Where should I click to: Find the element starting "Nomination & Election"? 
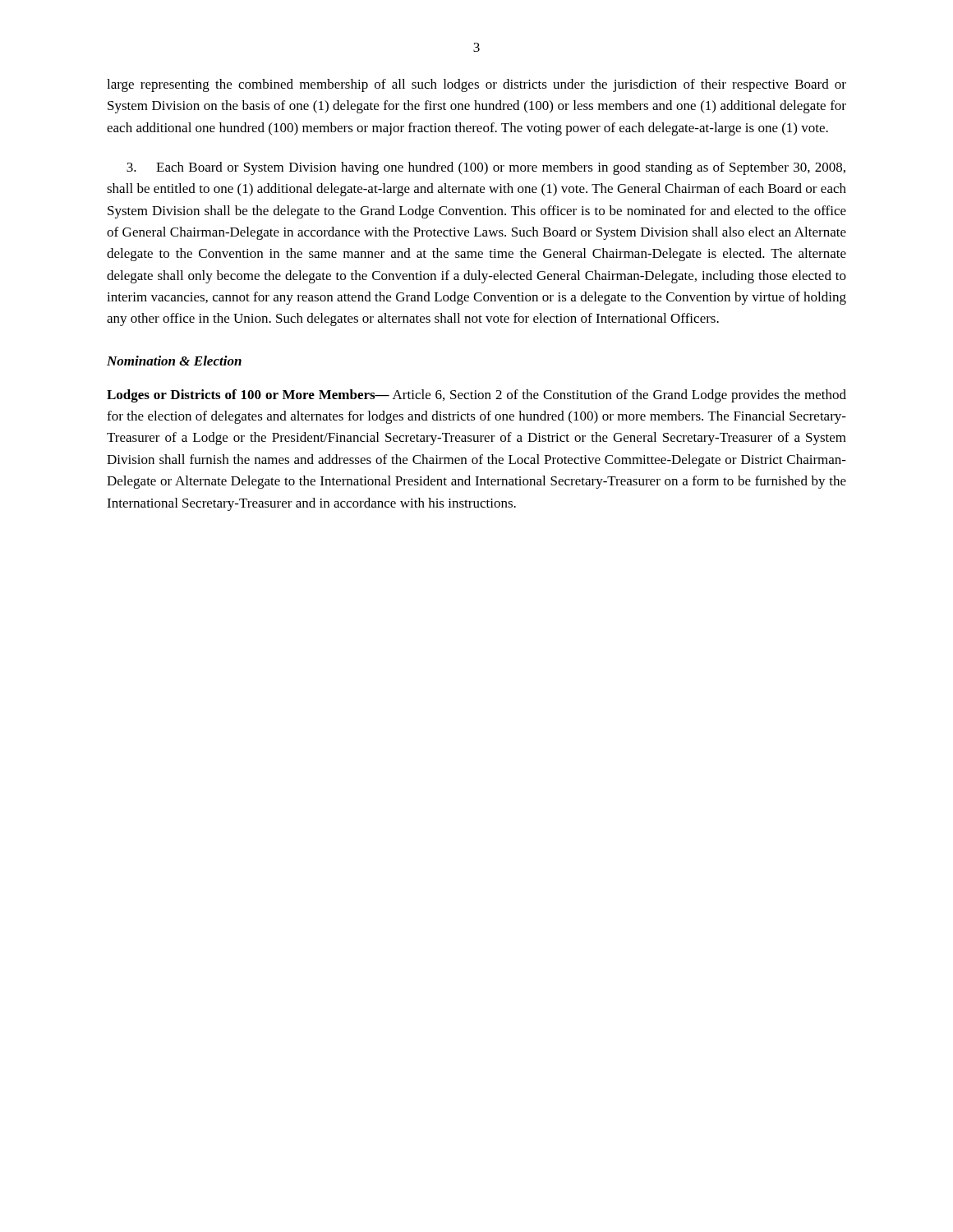174,361
